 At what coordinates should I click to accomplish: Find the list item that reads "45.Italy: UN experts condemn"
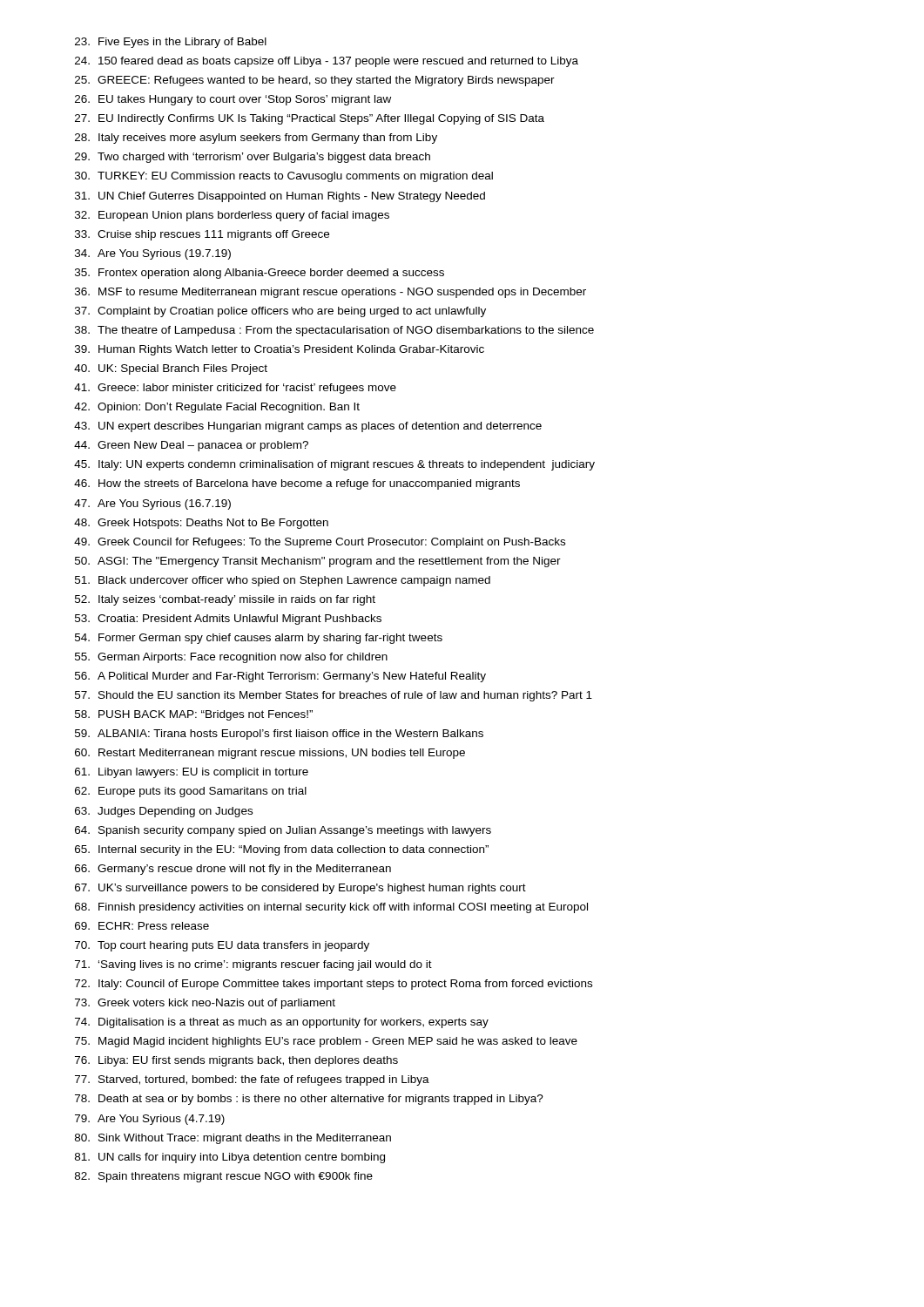465,465
